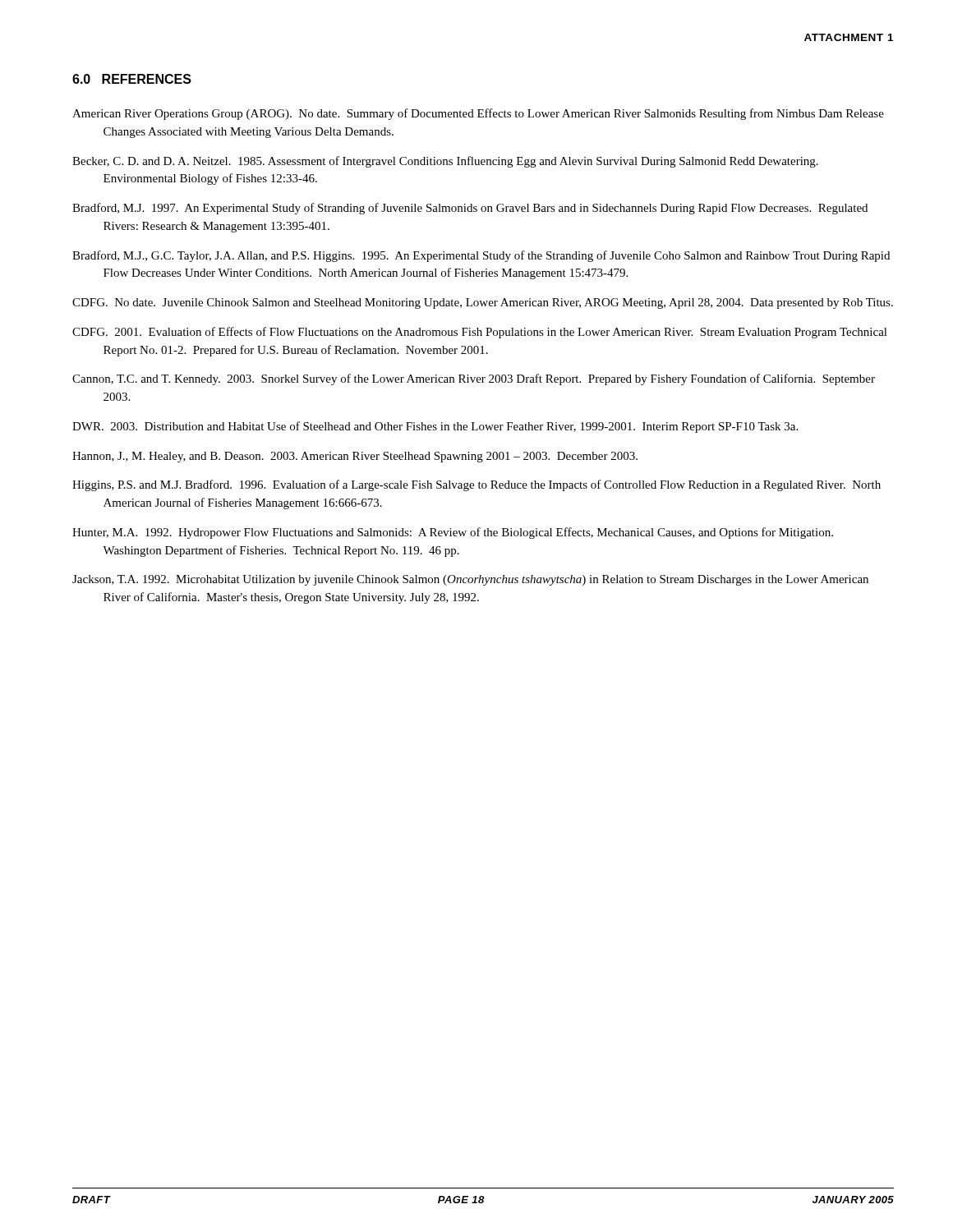Where is the passage that starts "CDFG. 2001. Evaluation of Effects"?

pos(480,341)
